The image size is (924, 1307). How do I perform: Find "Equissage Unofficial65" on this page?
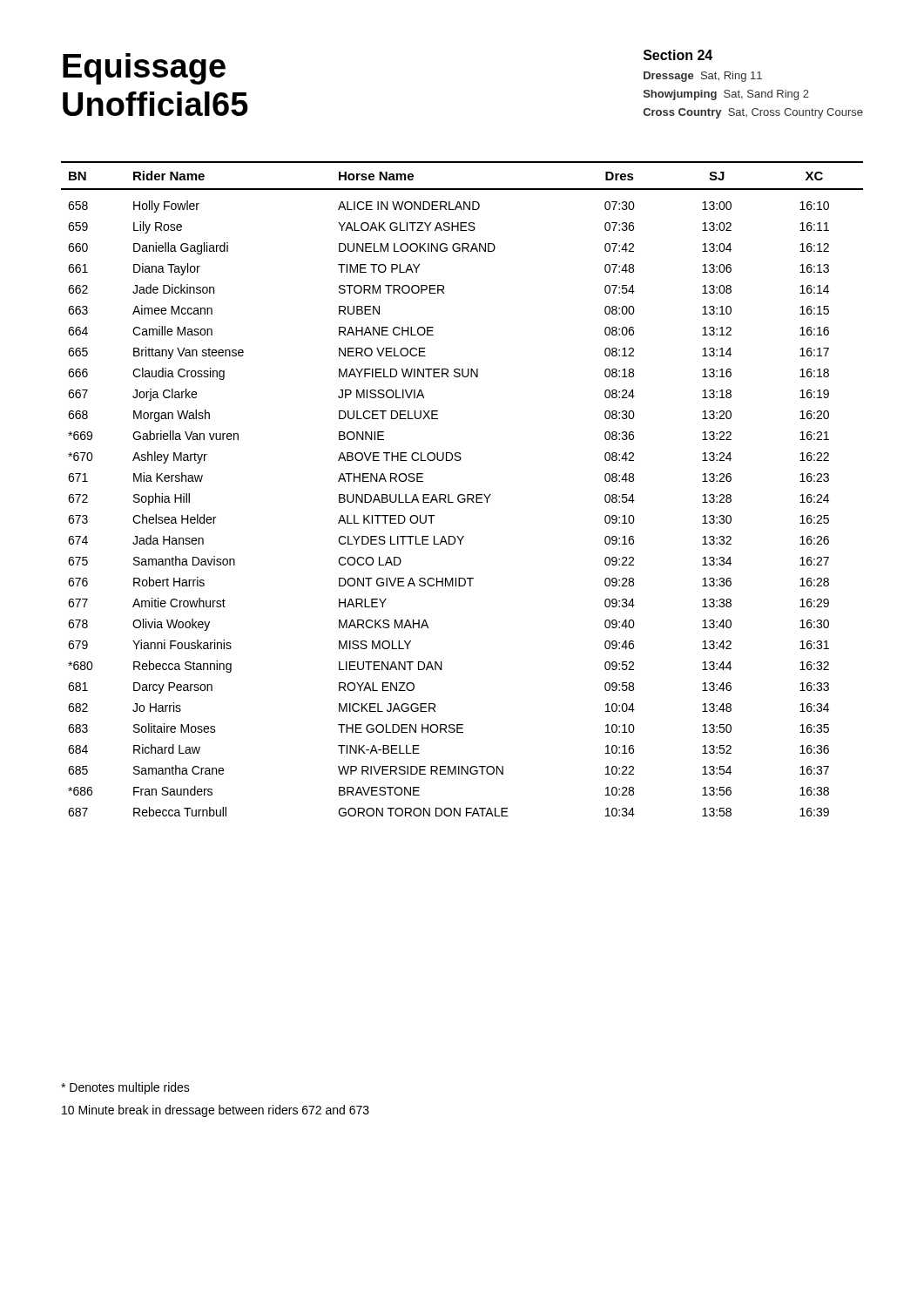point(155,86)
